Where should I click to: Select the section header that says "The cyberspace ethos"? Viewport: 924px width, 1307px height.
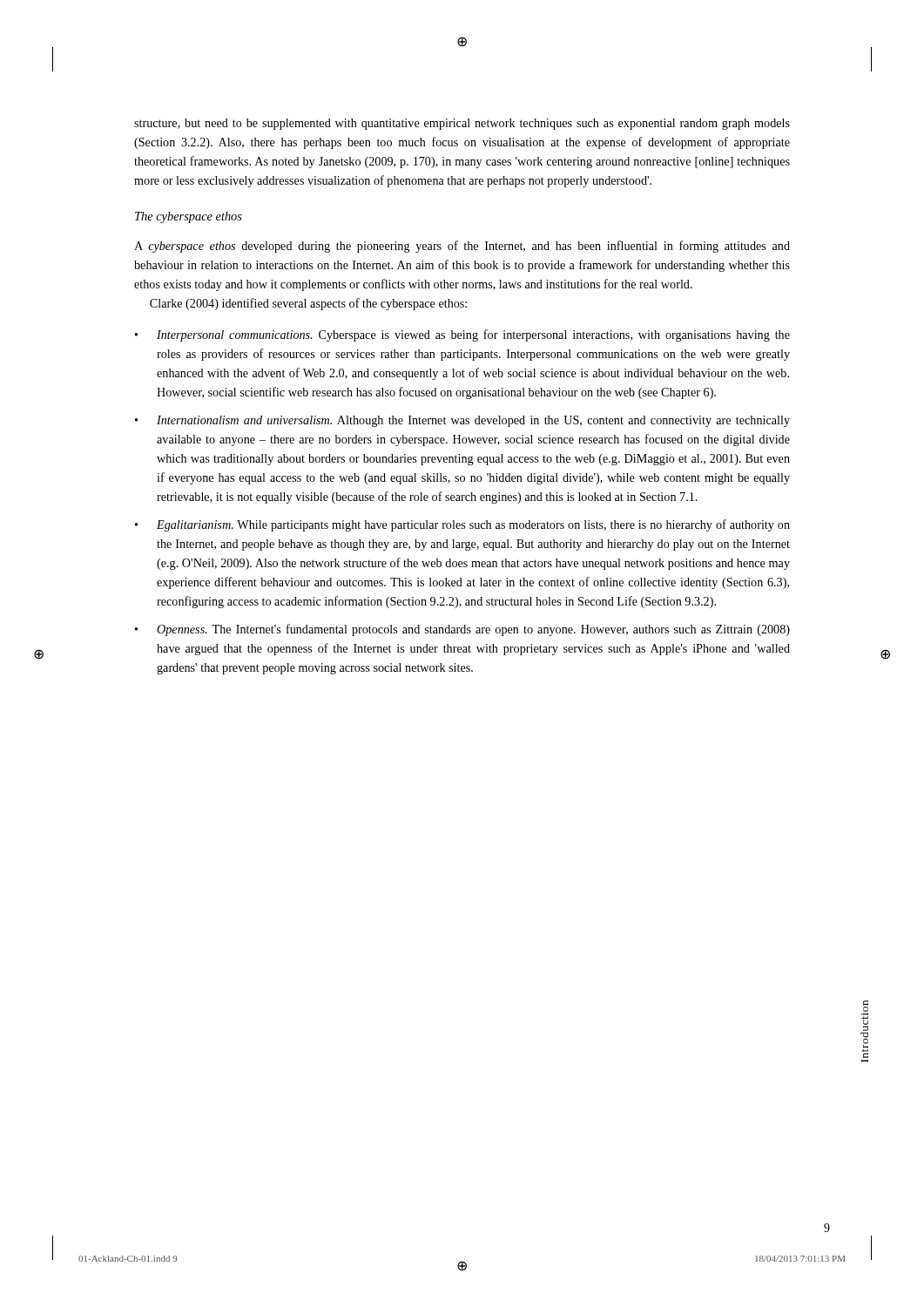click(x=188, y=216)
